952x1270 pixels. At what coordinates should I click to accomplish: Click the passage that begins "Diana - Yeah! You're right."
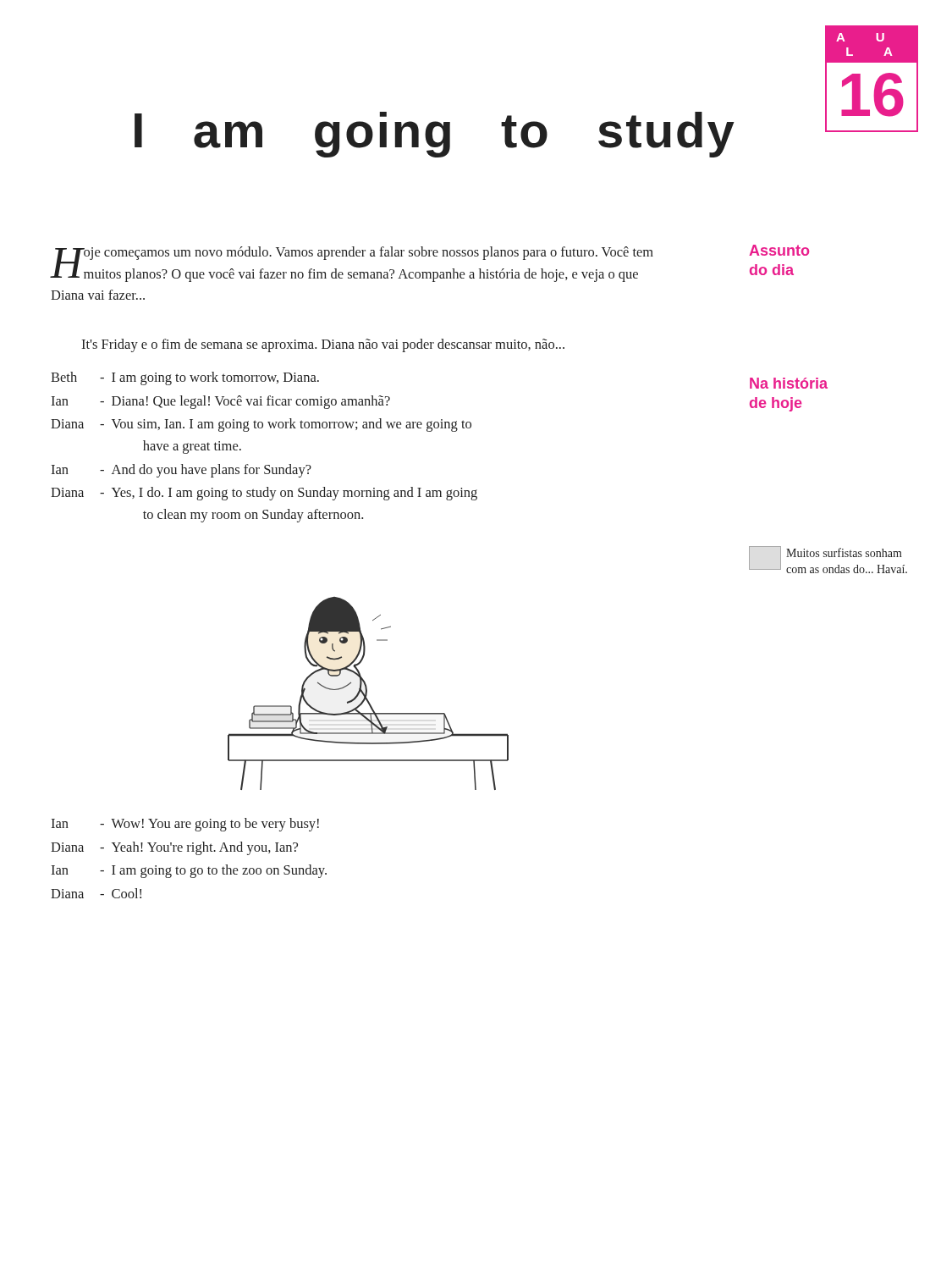(x=174, y=848)
